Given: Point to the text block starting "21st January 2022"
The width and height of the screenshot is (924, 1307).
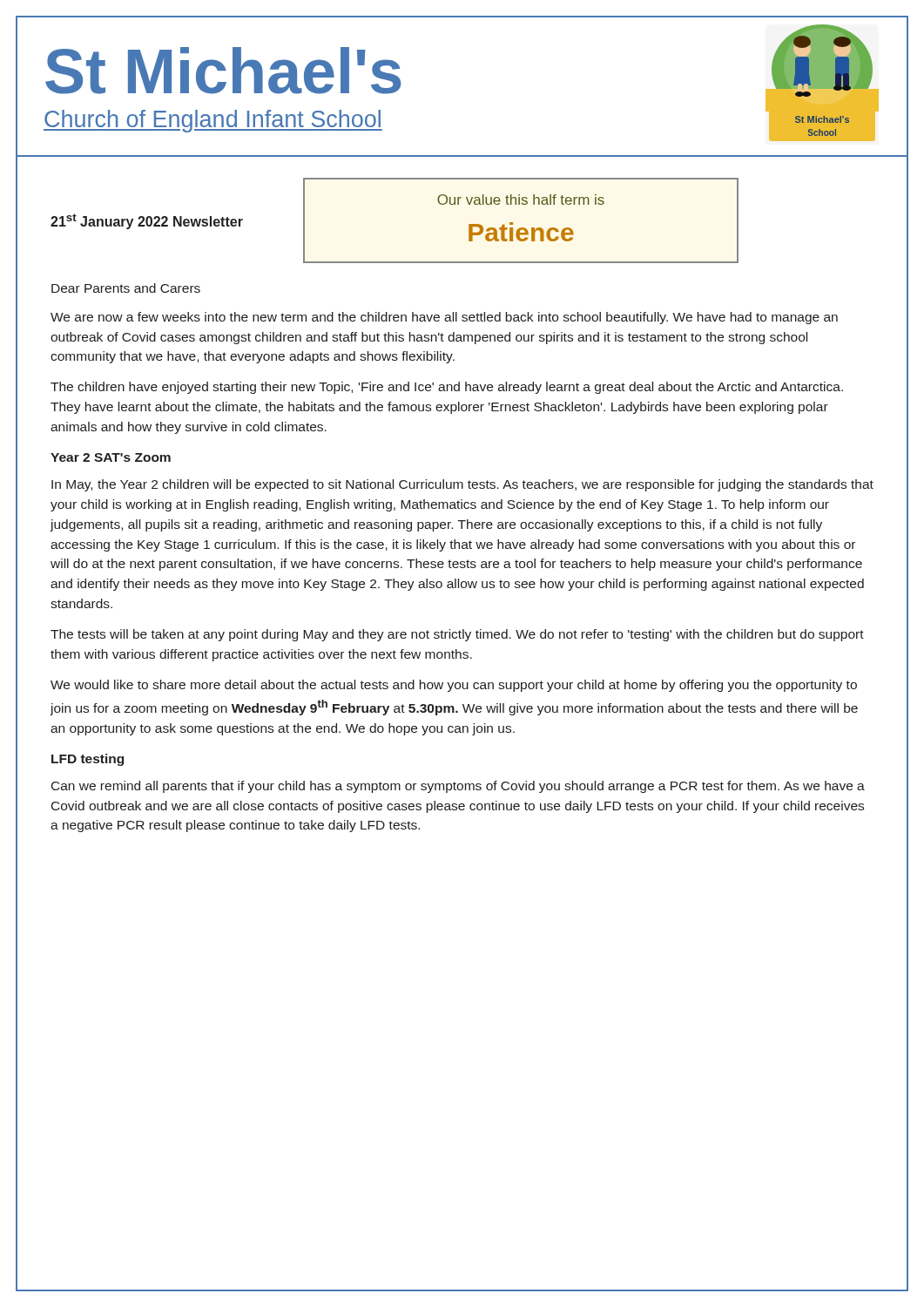Looking at the screenshot, I should [147, 220].
